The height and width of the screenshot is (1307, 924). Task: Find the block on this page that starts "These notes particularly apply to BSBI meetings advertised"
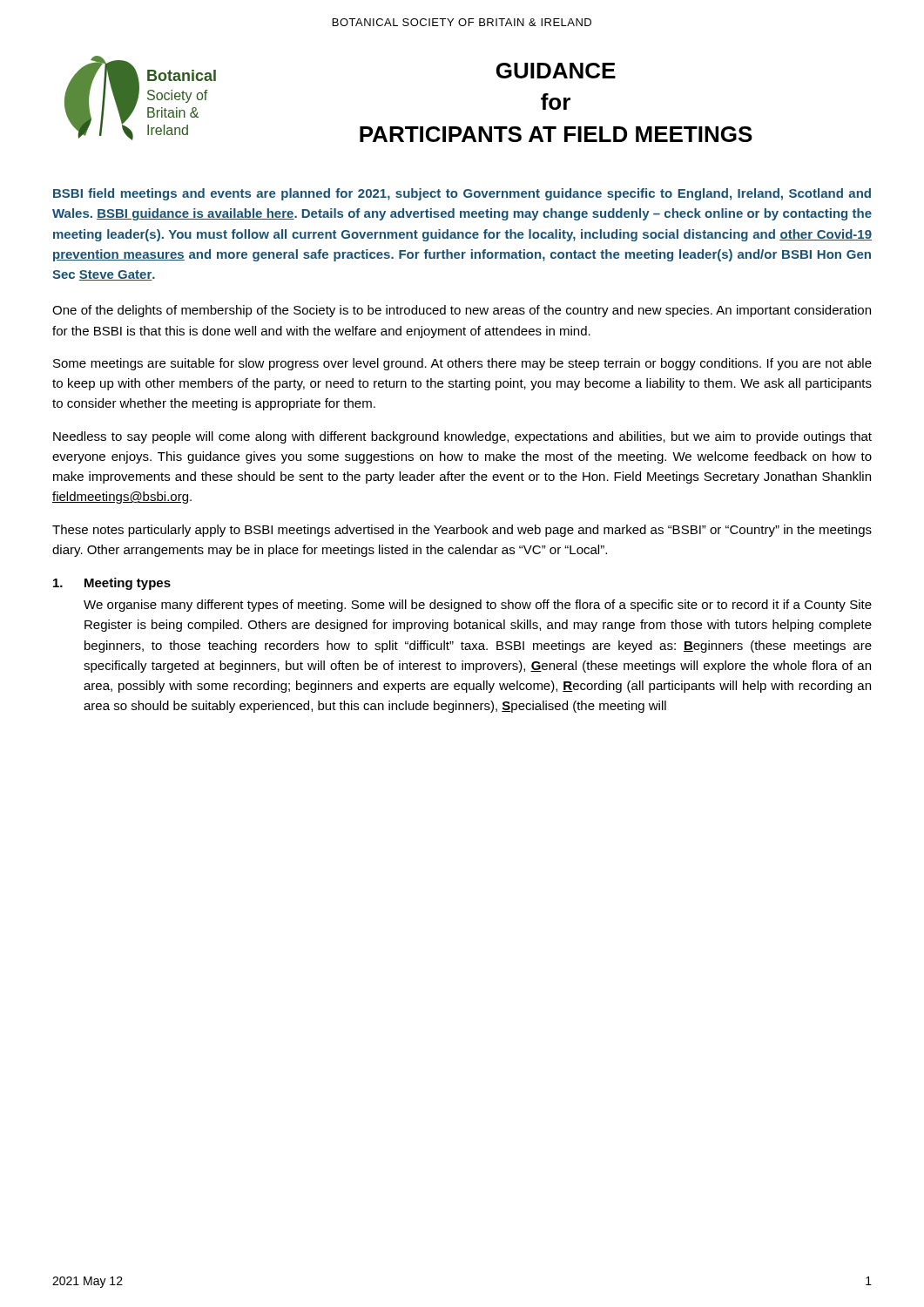tap(462, 539)
